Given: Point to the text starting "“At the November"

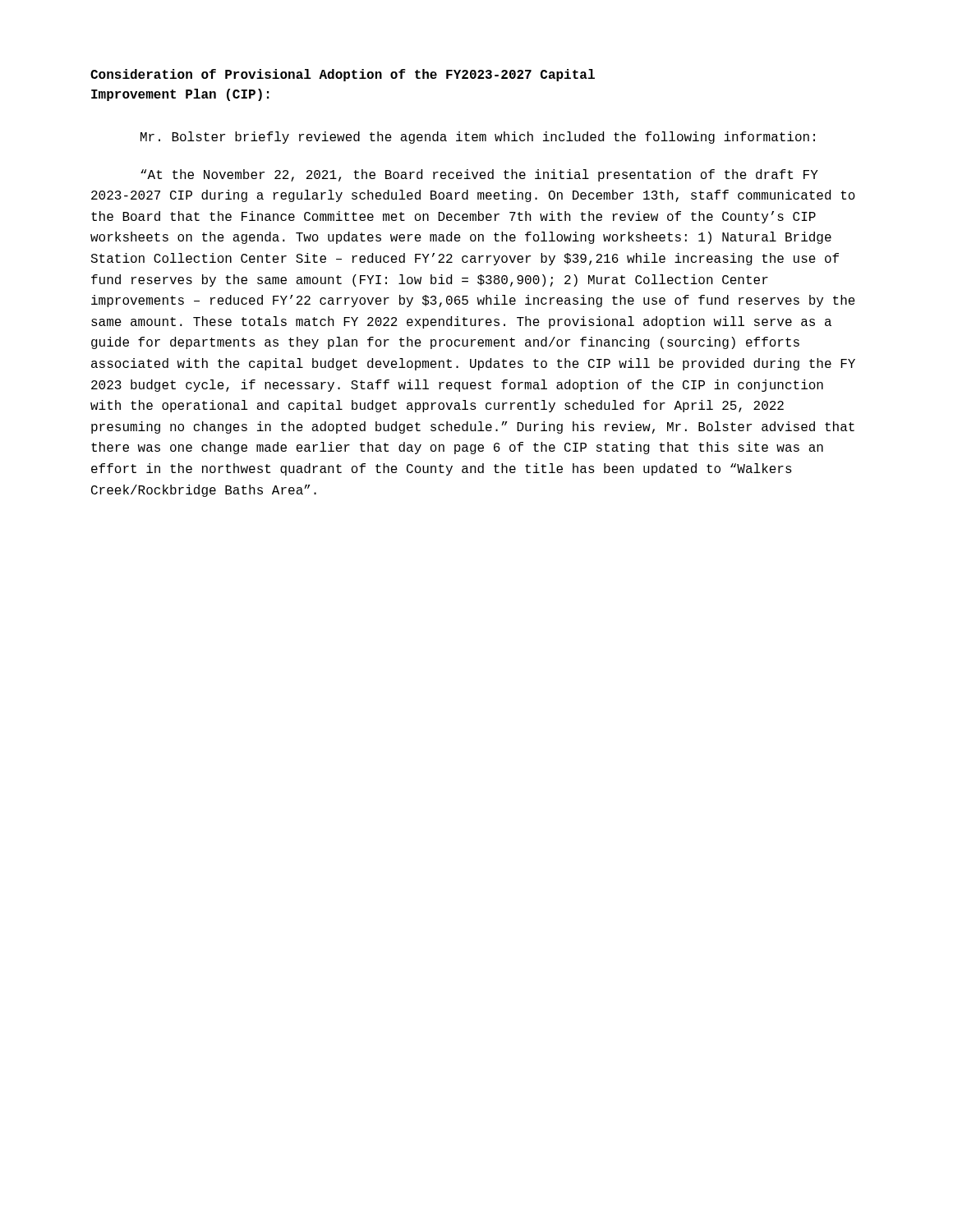Looking at the screenshot, I should point(473,333).
